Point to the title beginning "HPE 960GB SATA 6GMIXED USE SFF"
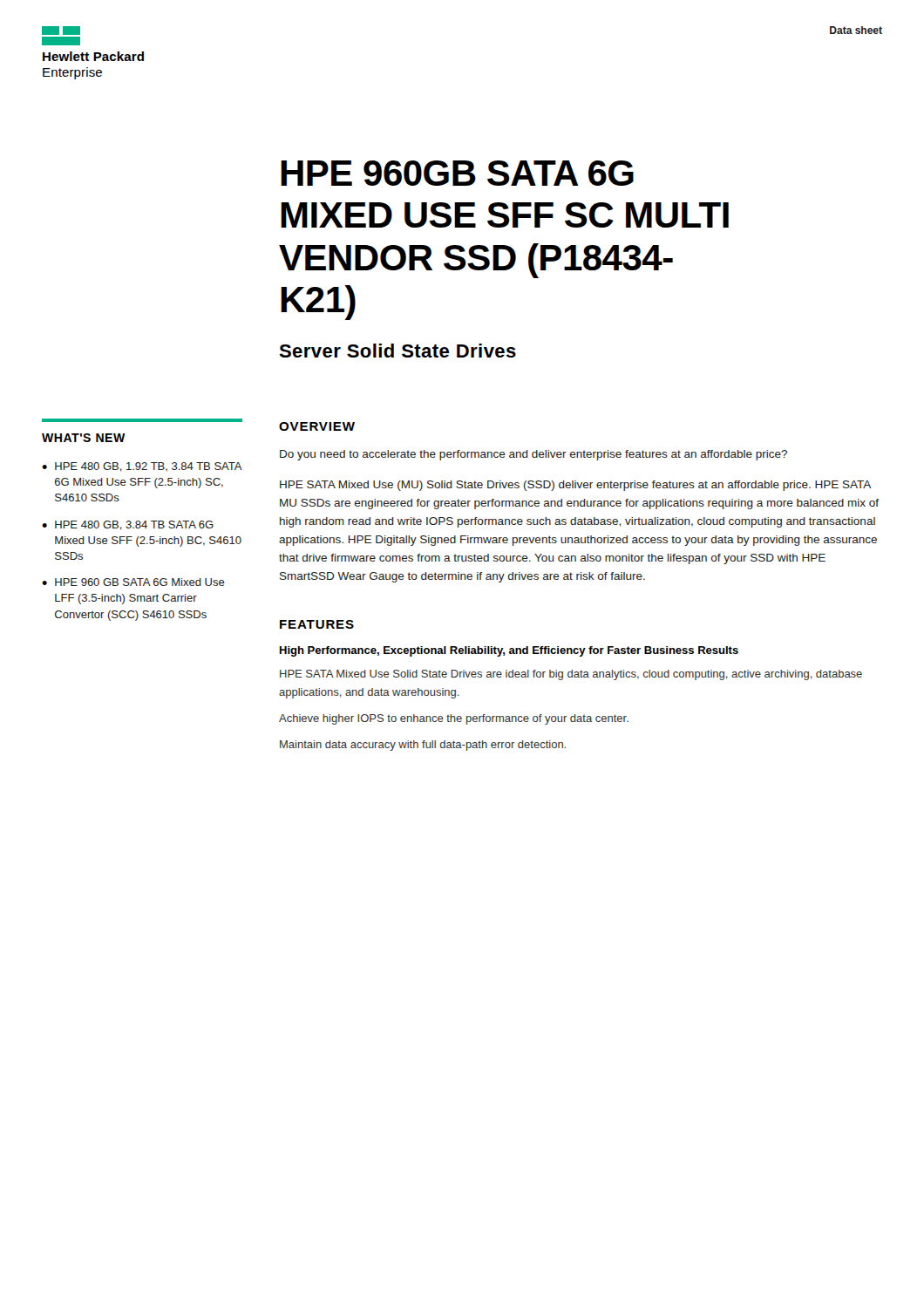The height and width of the screenshot is (1308, 924). point(575,258)
